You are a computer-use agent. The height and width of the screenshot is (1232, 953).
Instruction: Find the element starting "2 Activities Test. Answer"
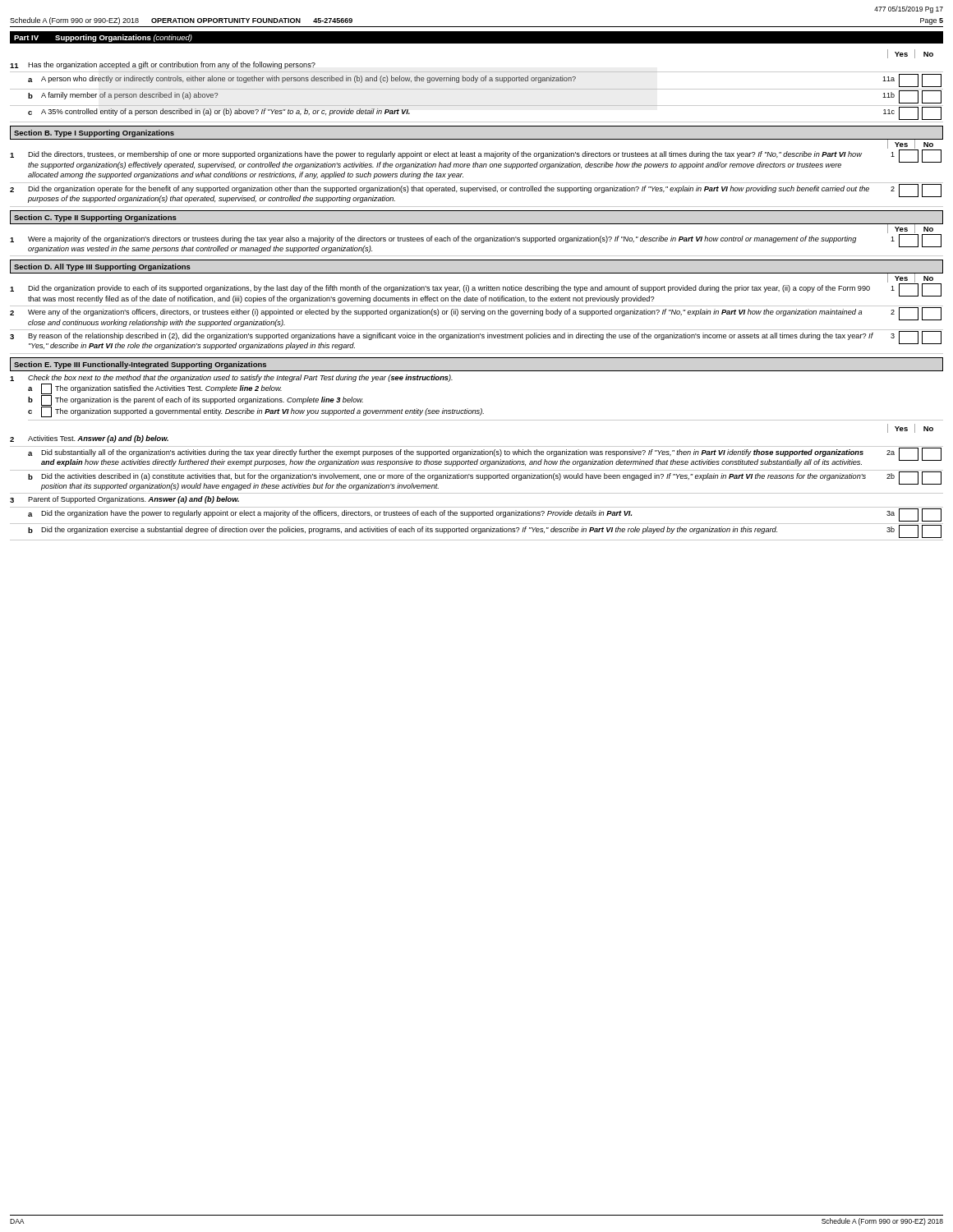tap(450, 439)
